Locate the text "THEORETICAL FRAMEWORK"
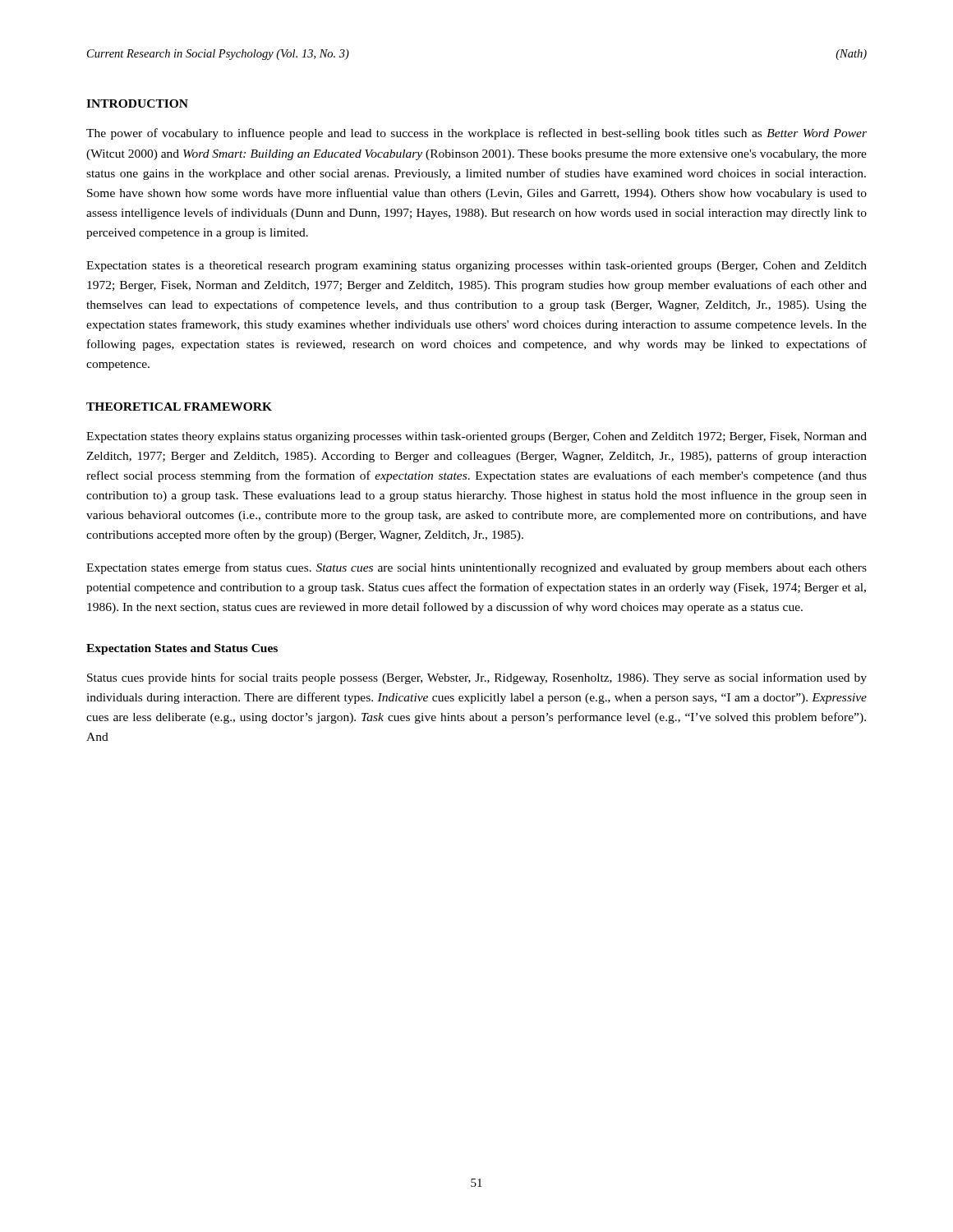Viewport: 953px width, 1232px height. click(x=179, y=406)
